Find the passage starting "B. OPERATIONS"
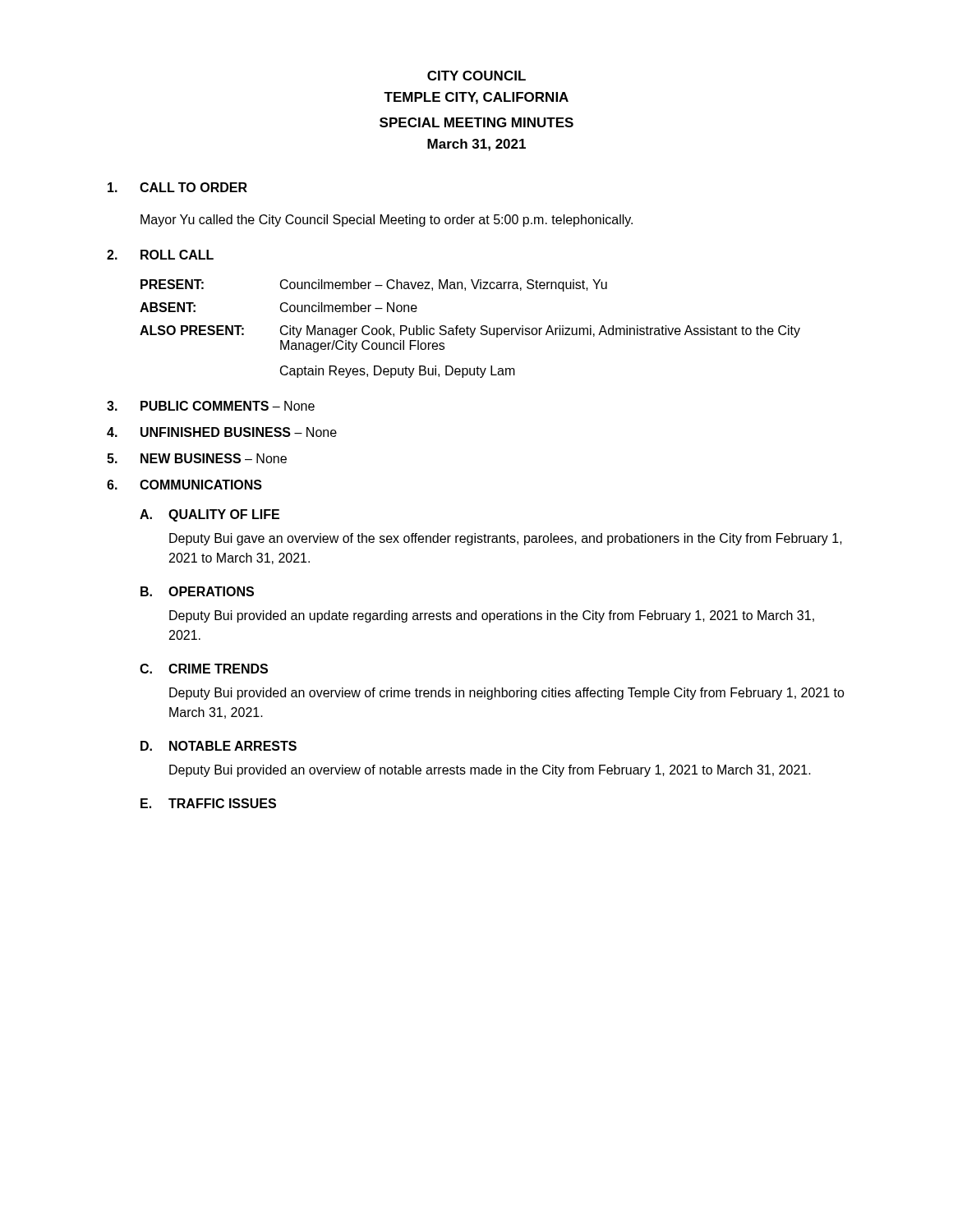 click(x=197, y=592)
